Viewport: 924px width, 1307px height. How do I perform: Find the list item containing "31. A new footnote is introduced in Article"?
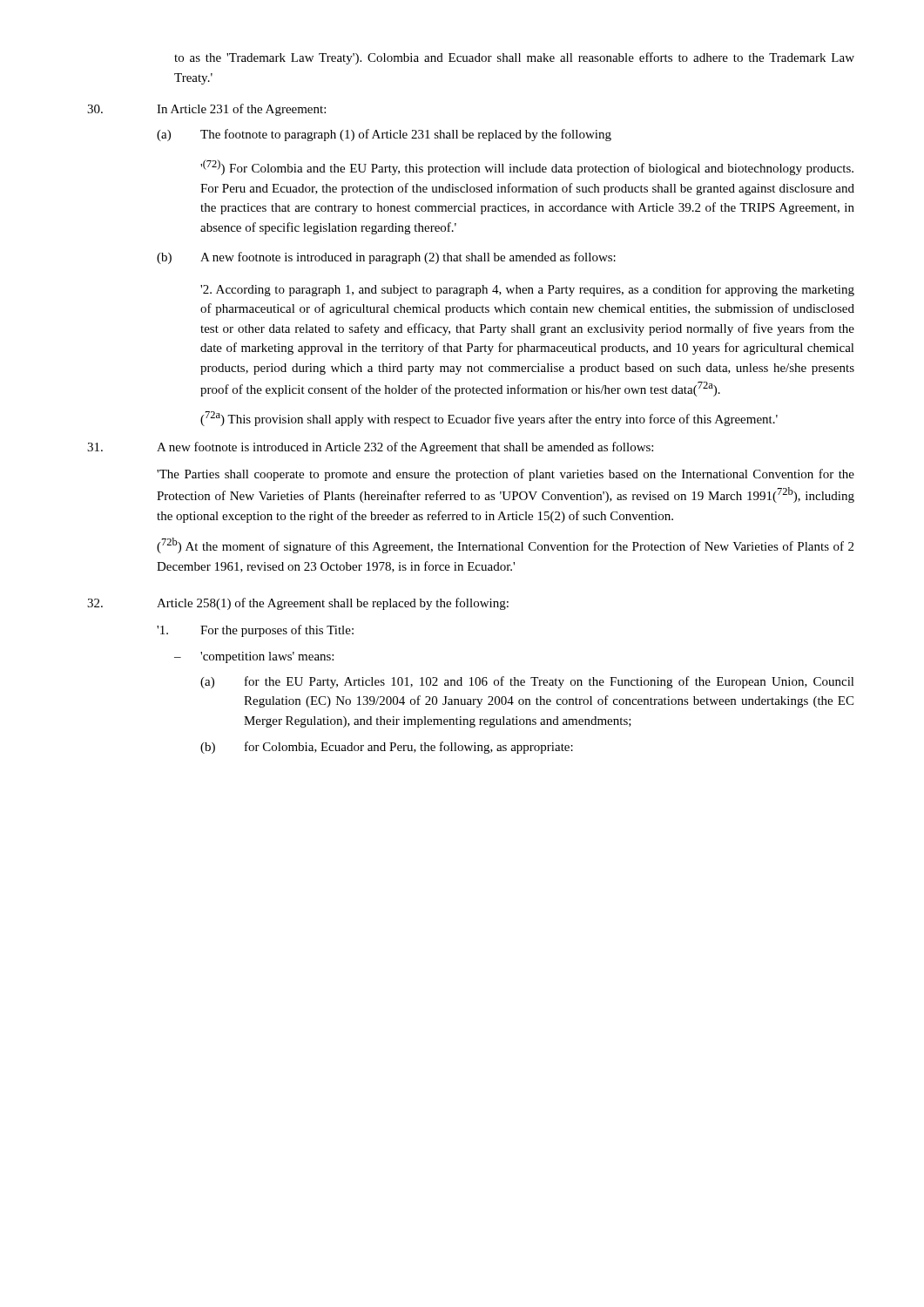pos(471,447)
